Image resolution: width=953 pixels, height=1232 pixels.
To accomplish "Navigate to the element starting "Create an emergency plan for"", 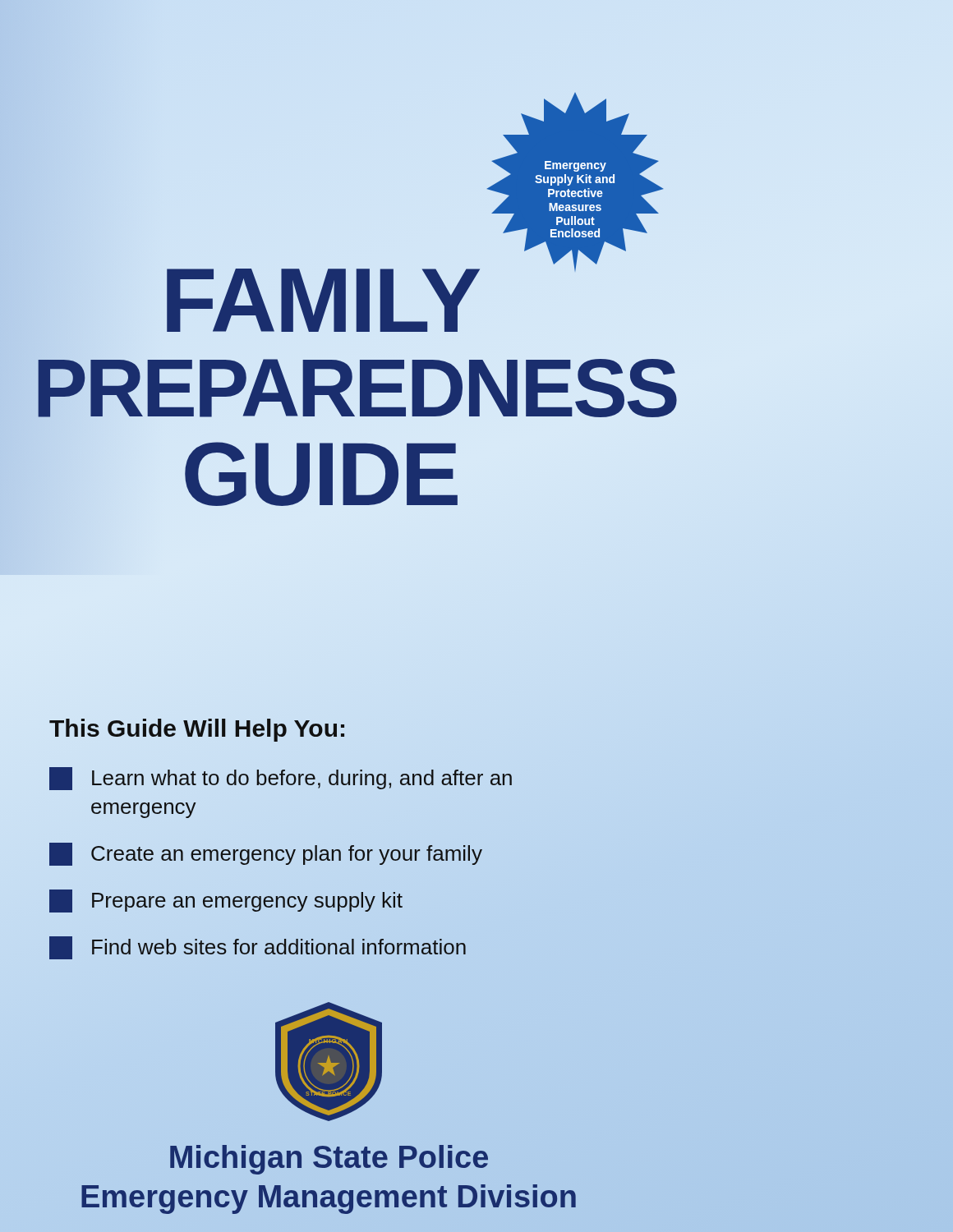I will pos(266,854).
